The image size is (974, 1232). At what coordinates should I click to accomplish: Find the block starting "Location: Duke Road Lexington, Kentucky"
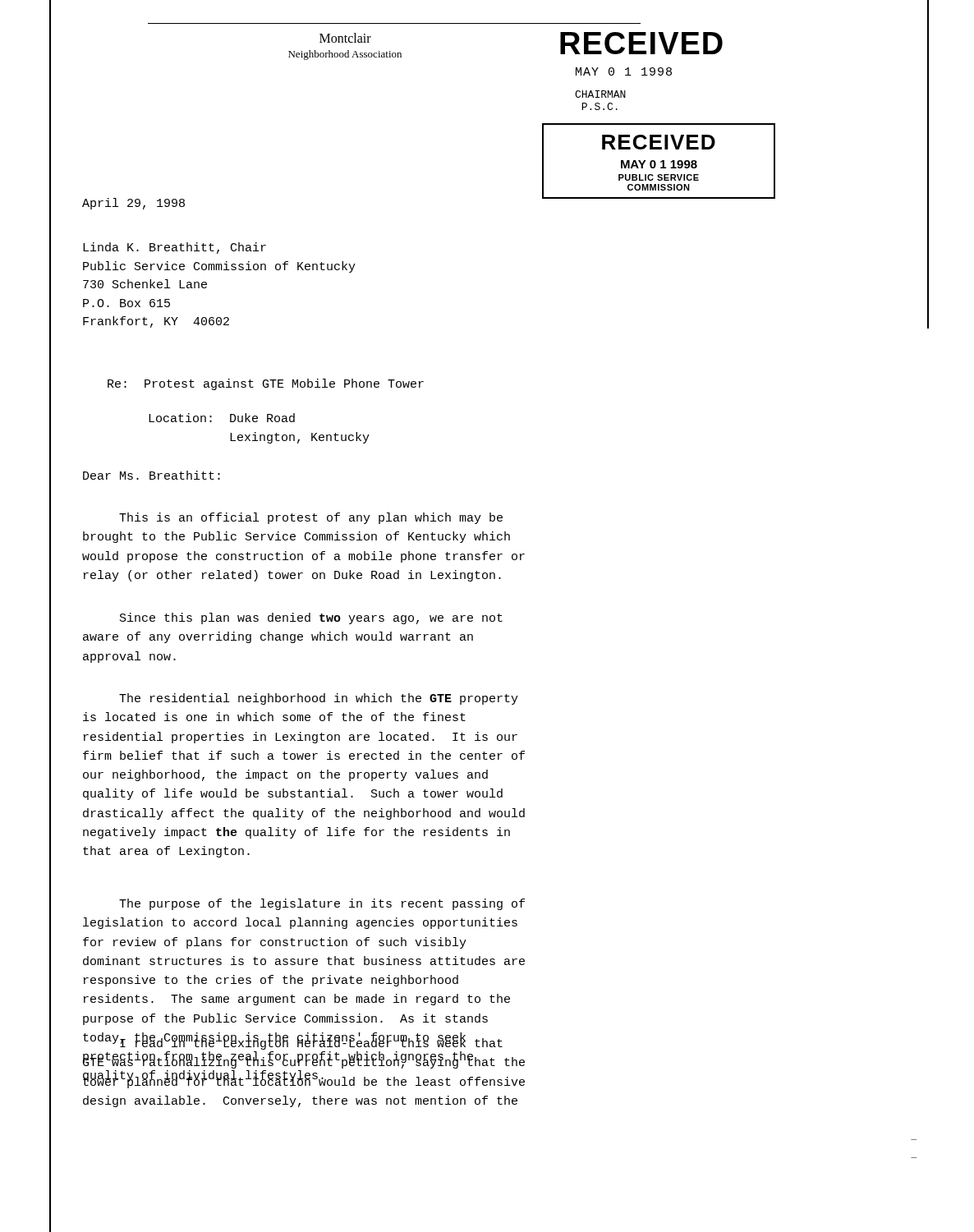(259, 429)
